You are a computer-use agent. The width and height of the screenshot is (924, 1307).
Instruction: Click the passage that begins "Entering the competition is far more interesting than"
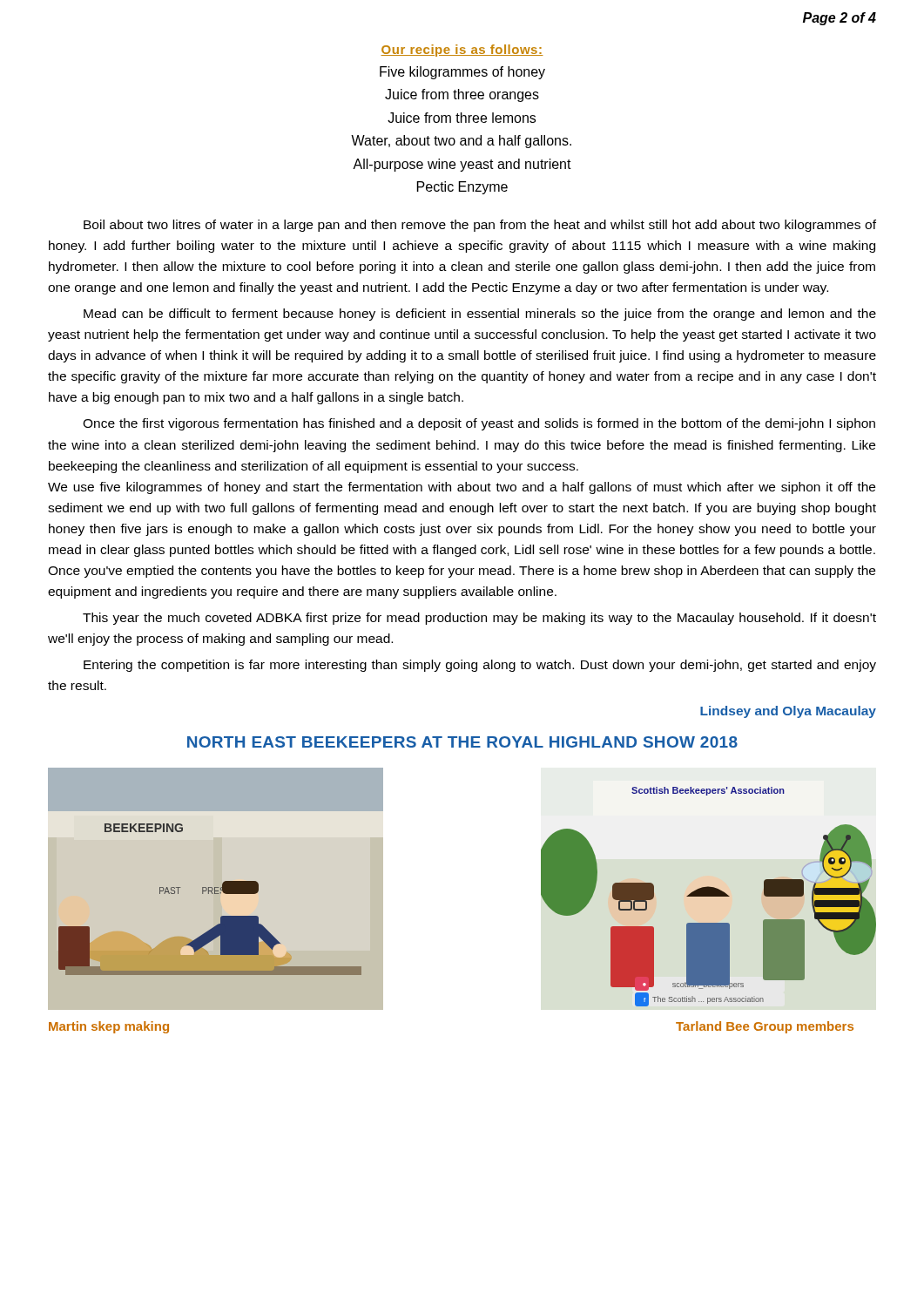462,675
